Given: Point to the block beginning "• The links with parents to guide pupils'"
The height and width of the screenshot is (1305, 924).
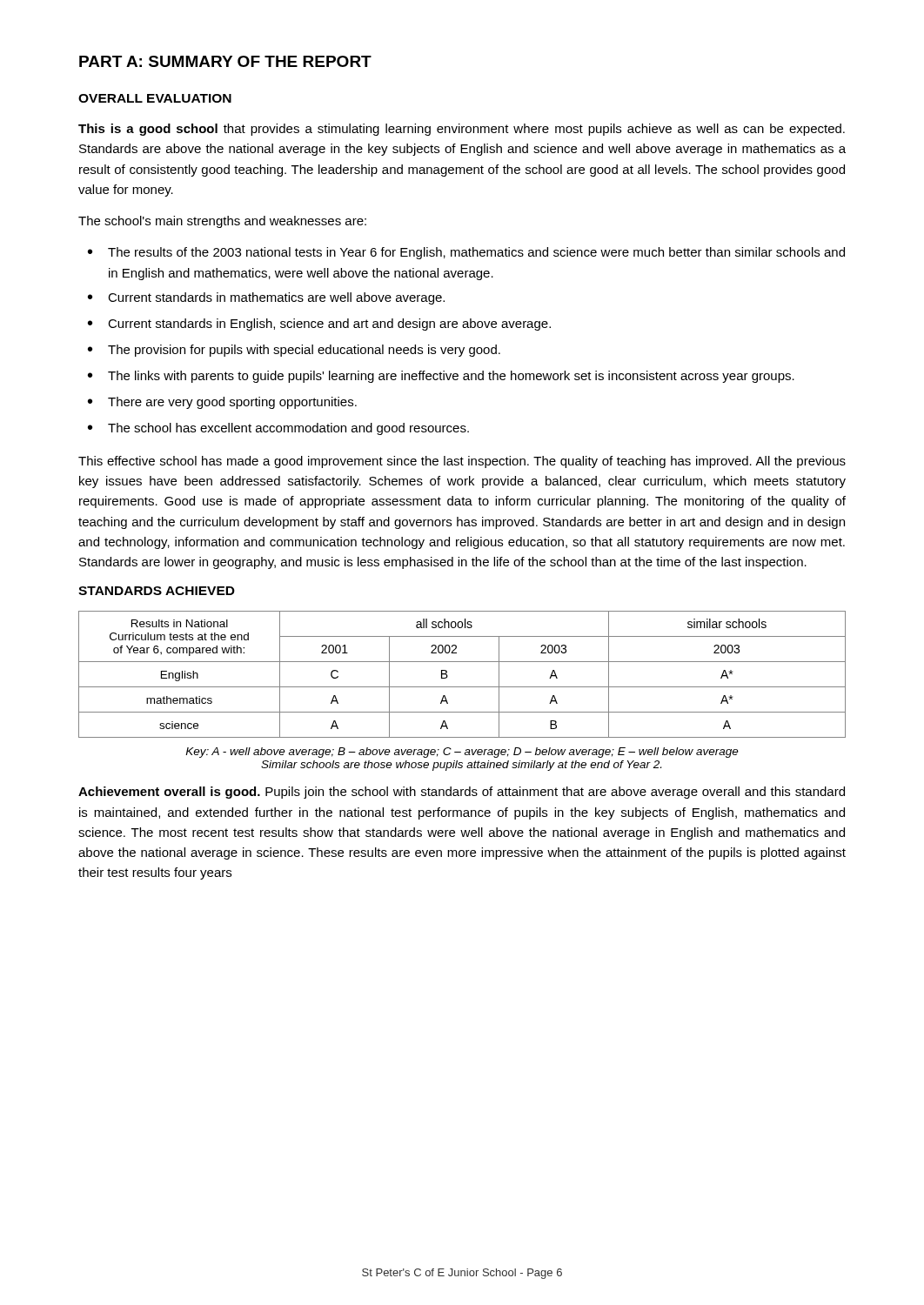Looking at the screenshot, I should (466, 376).
